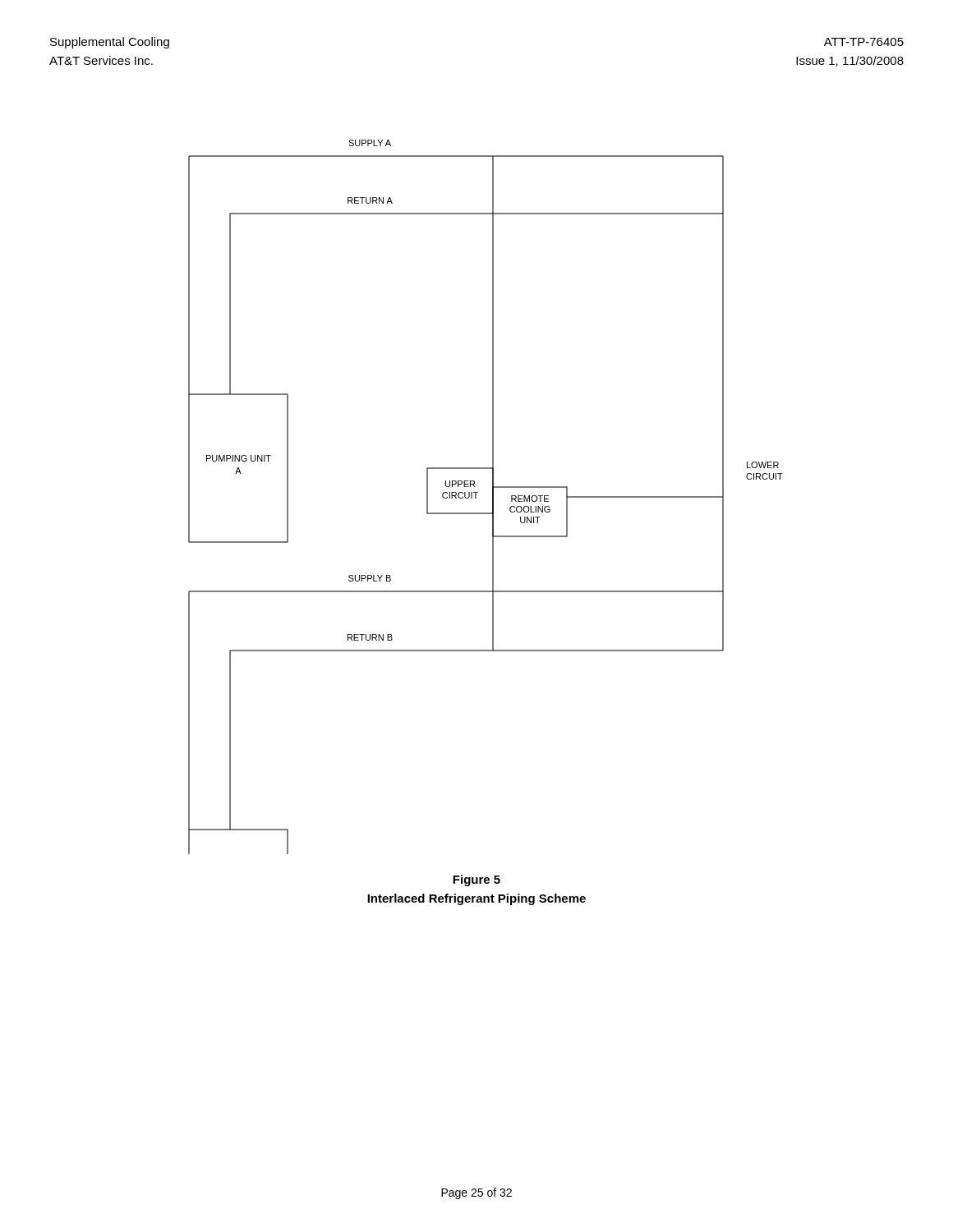Find the engineering diagram
This screenshot has width=953, height=1232.
click(x=476, y=485)
